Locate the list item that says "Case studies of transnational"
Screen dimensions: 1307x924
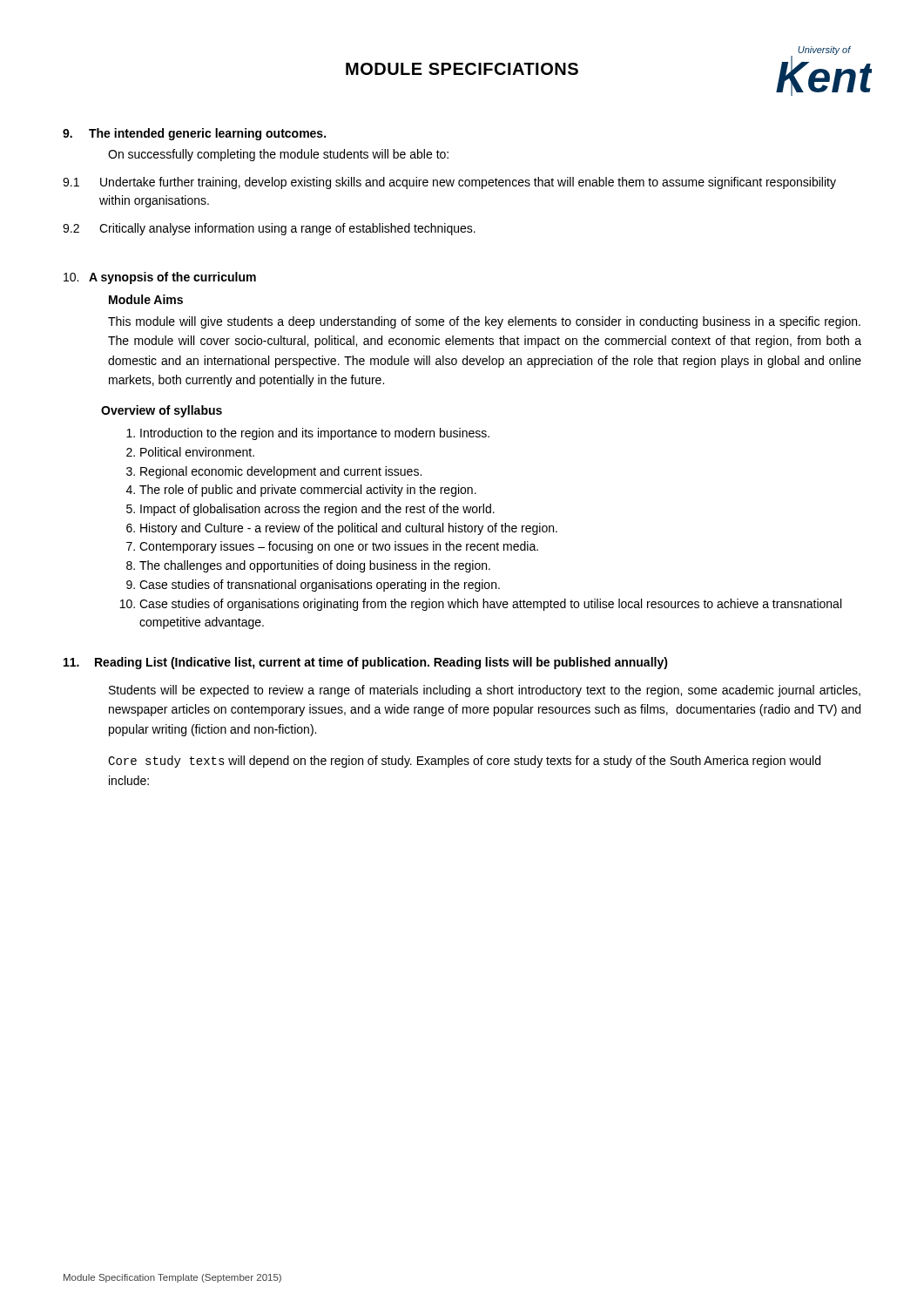tap(320, 584)
